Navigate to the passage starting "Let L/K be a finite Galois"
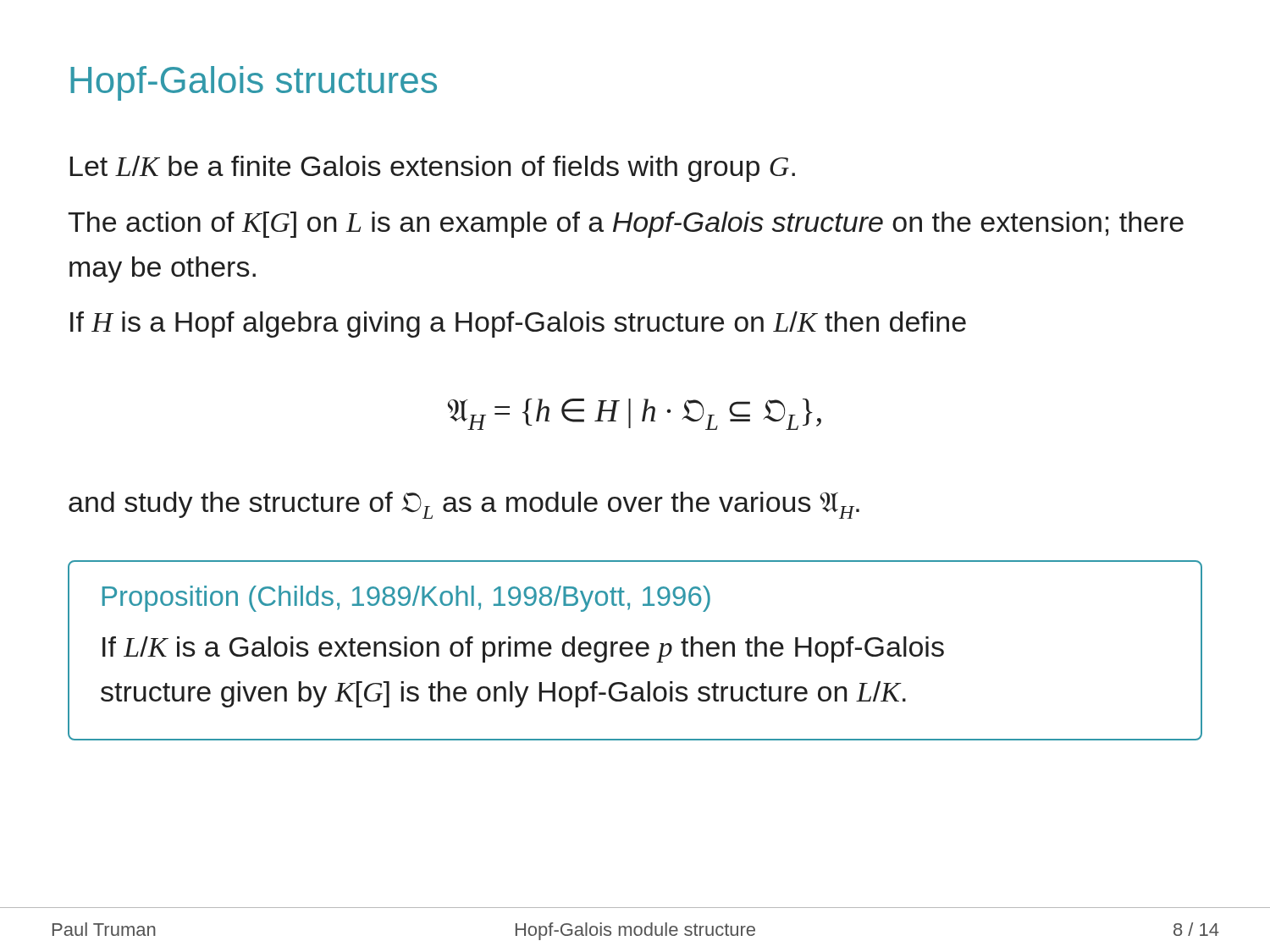This screenshot has height=952, width=1270. (x=433, y=166)
